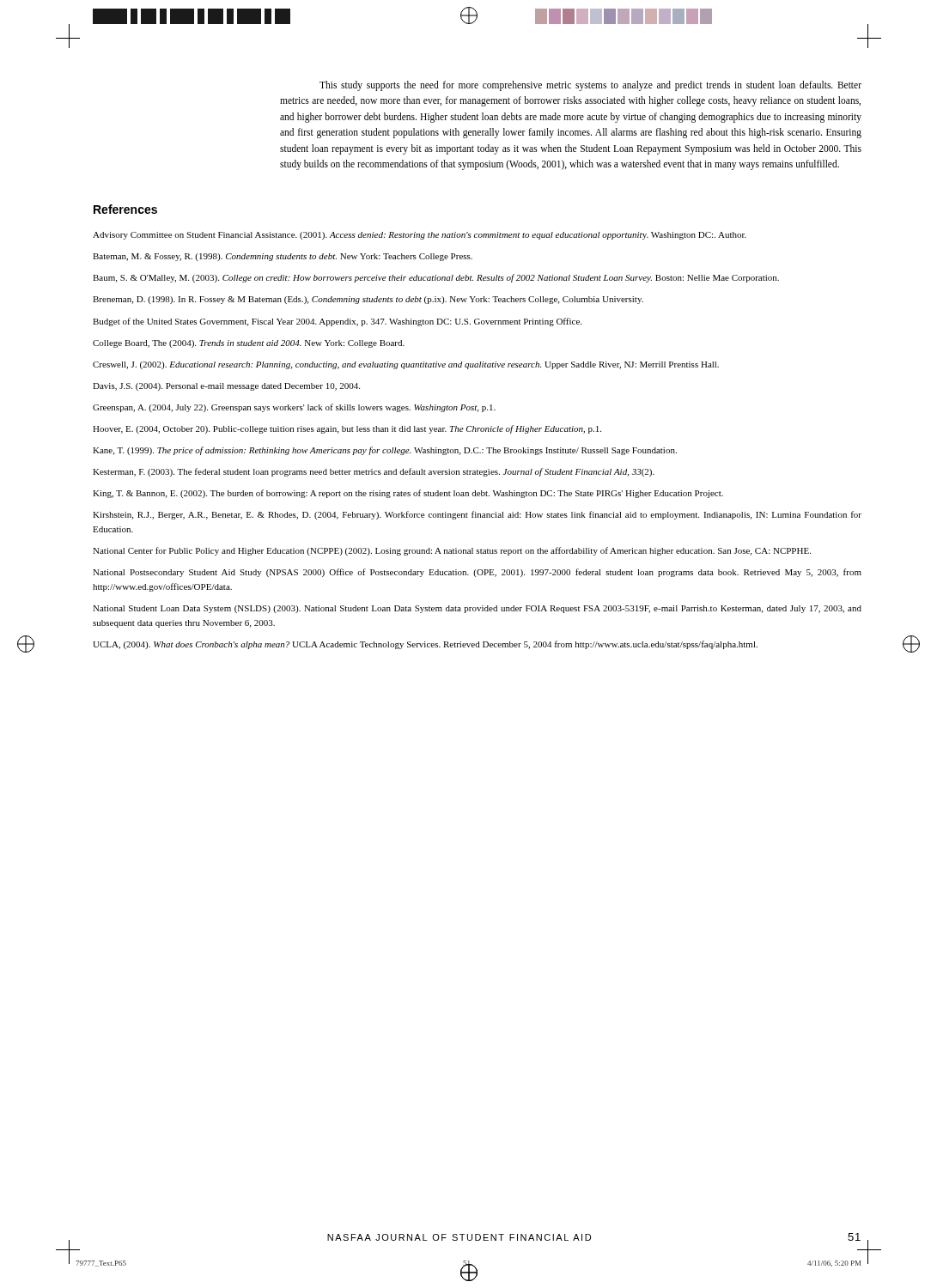The height and width of the screenshot is (1288, 937).
Task: Point to the block beginning "Breneman, D. (1998). In"
Action: tap(368, 299)
